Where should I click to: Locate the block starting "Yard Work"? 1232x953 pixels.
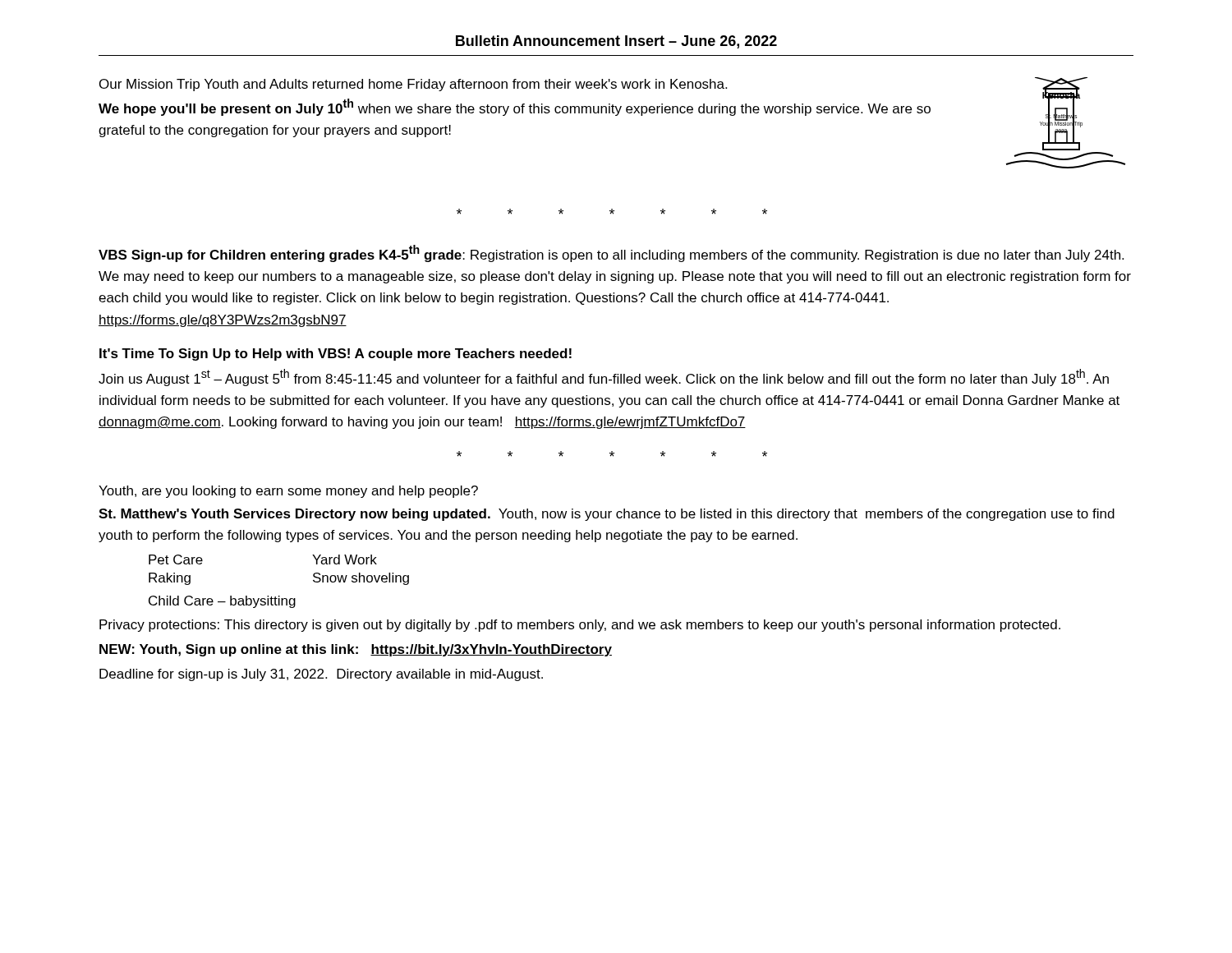pyautogui.click(x=344, y=560)
